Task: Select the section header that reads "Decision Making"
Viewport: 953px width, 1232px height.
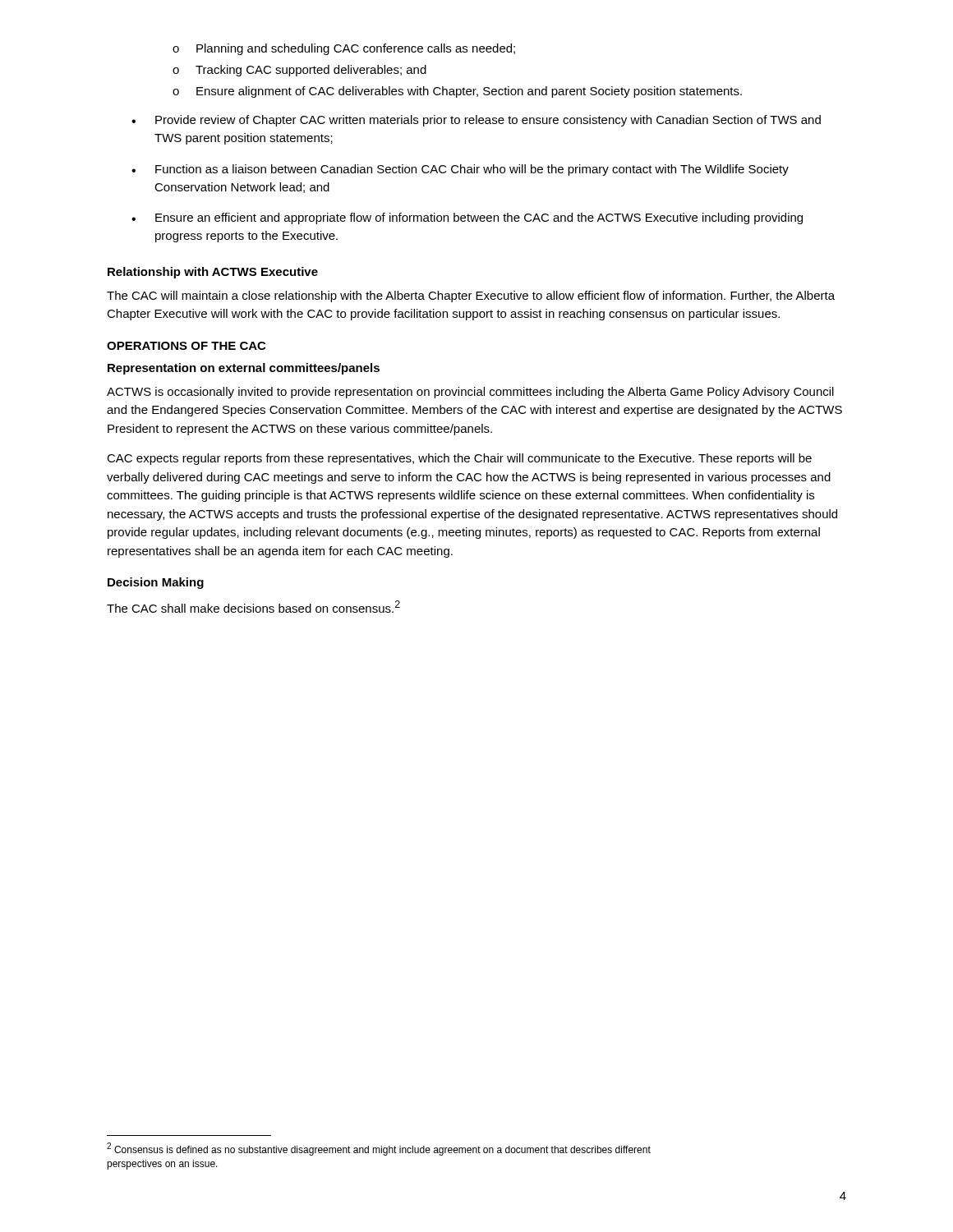Action: tap(155, 582)
